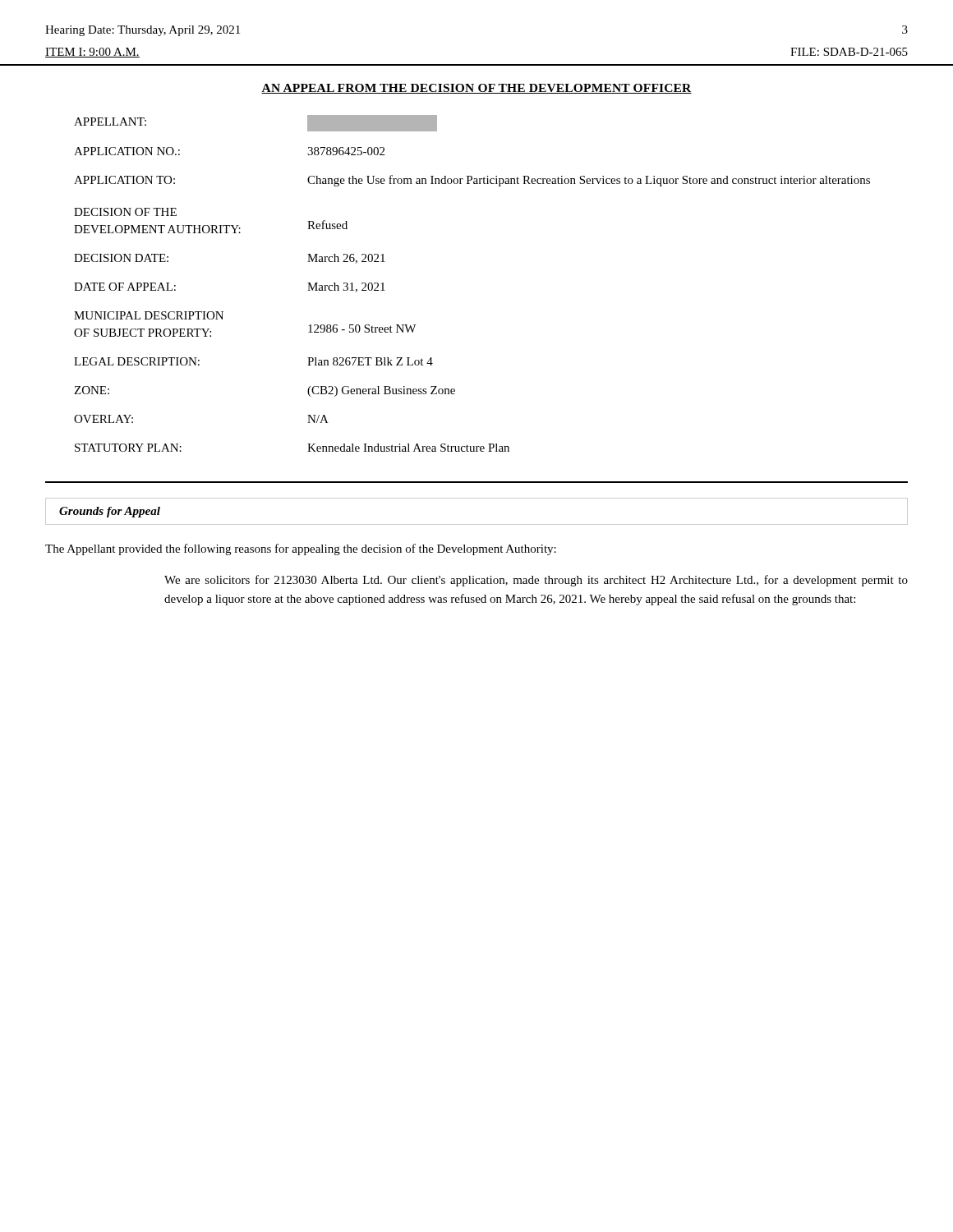Find the element starting "DECISION OF THEDEVELOPMENT"

(x=125, y=212)
